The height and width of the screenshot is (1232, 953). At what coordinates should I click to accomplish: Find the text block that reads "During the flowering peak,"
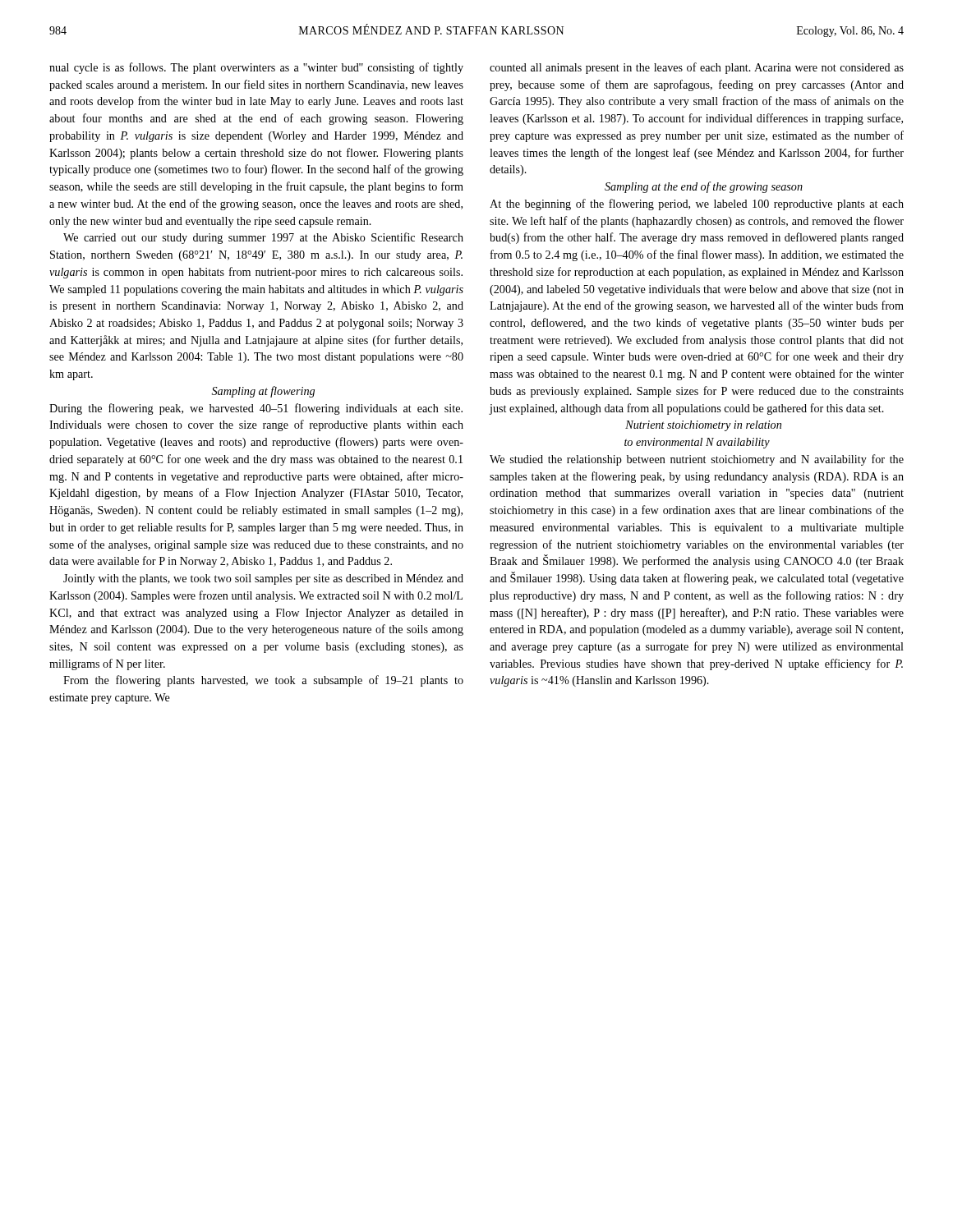click(256, 485)
